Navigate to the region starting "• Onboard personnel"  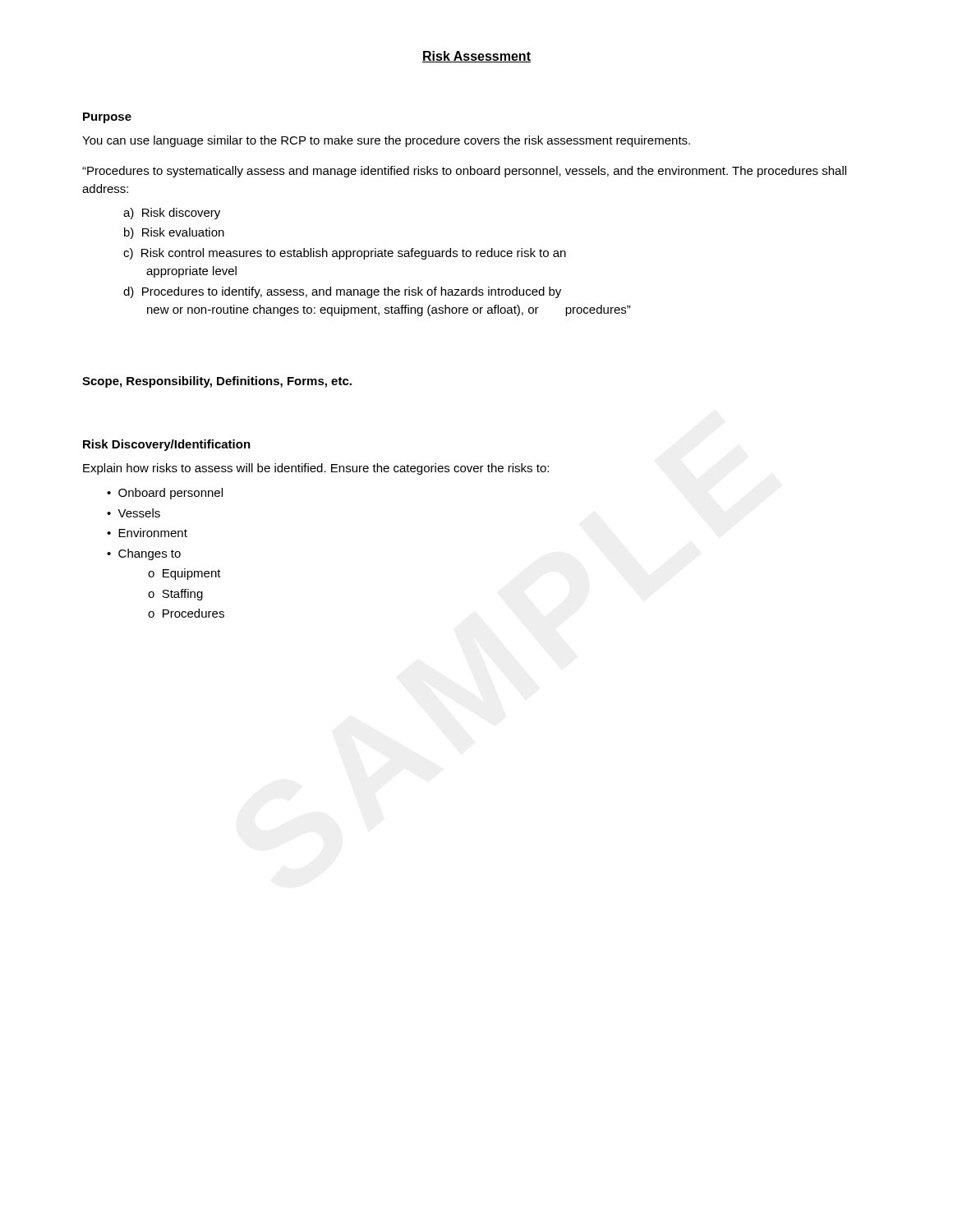[165, 492]
